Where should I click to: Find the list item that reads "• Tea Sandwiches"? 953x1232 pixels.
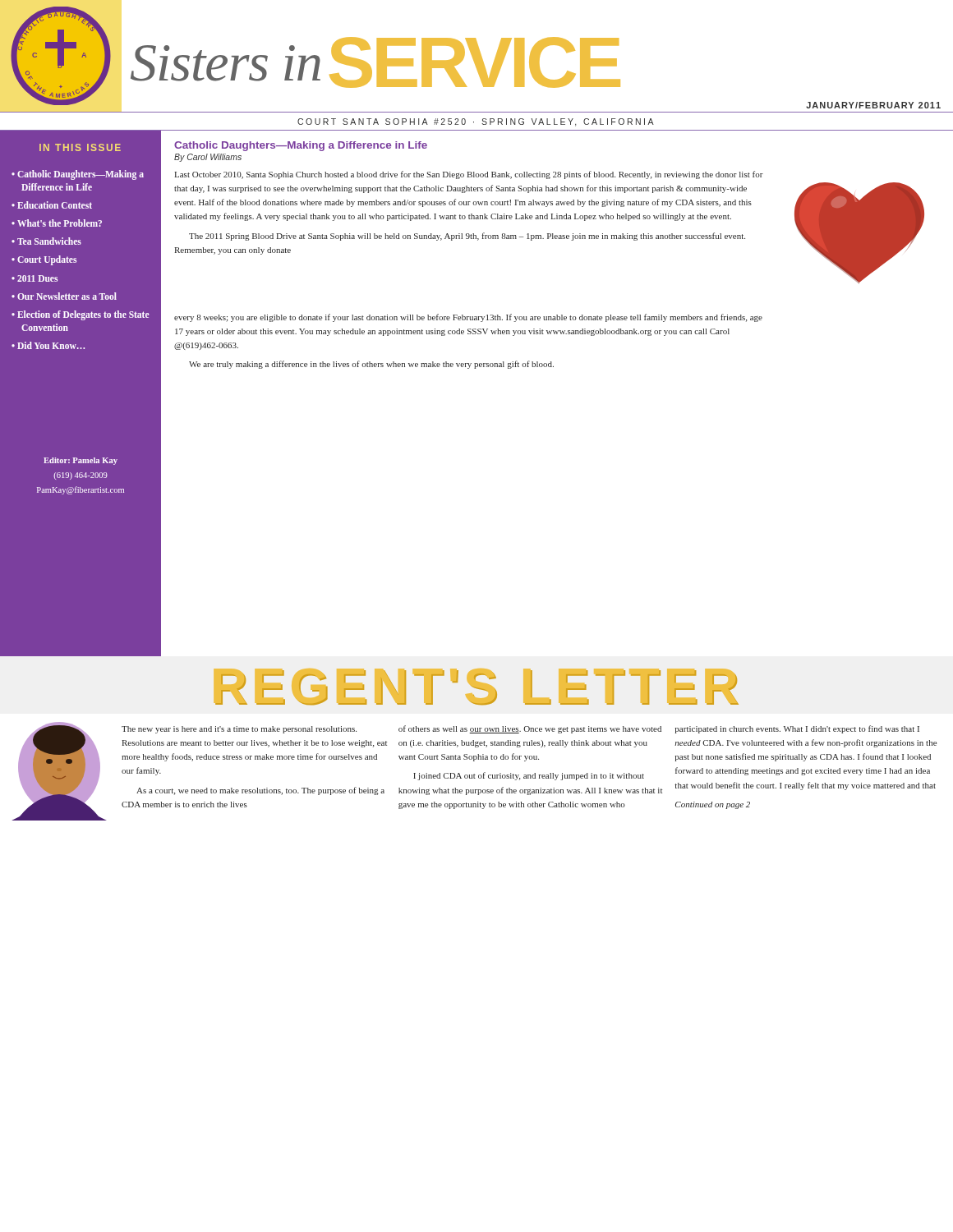(x=46, y=242)
